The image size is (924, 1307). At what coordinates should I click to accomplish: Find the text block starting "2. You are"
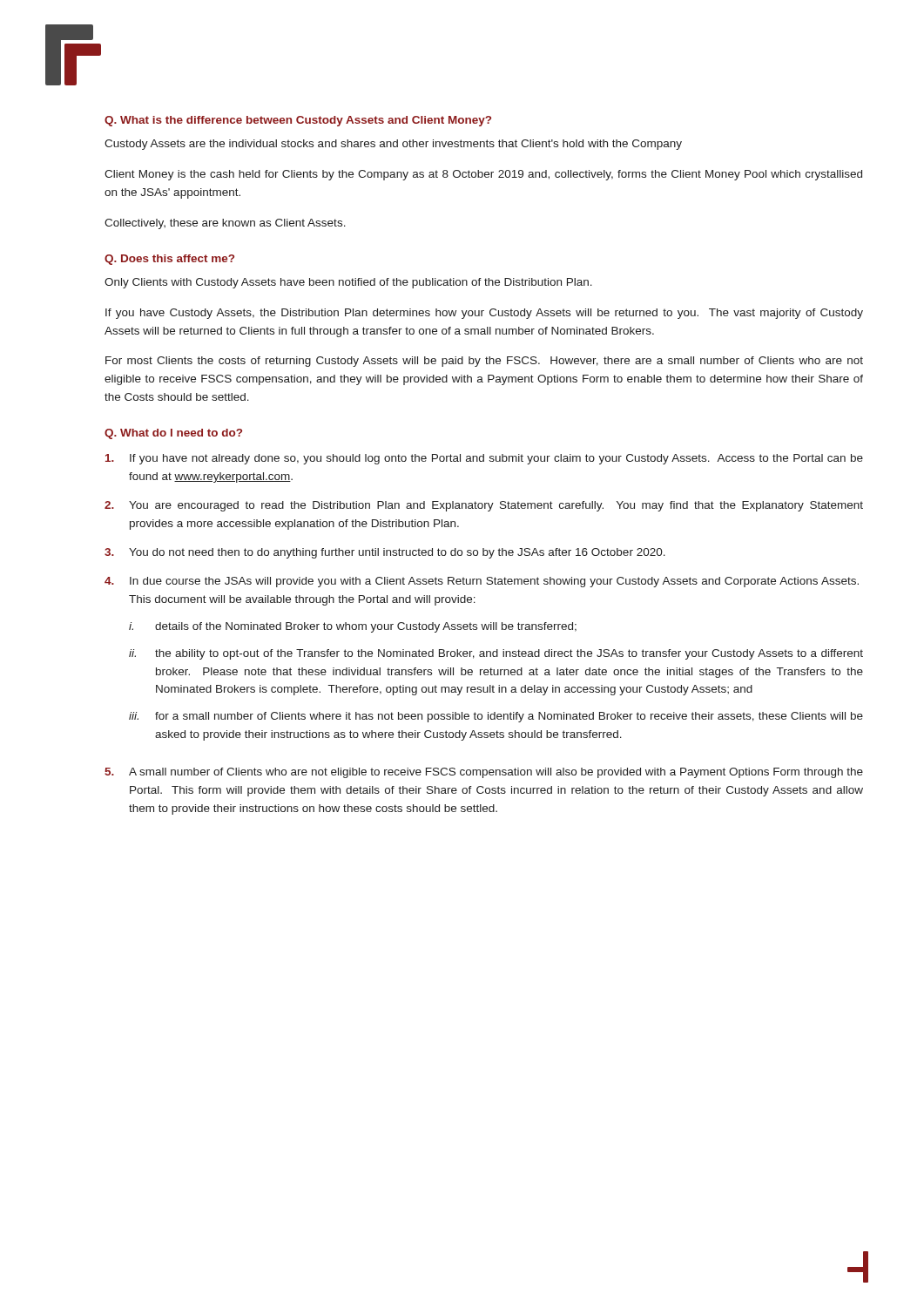484,515
